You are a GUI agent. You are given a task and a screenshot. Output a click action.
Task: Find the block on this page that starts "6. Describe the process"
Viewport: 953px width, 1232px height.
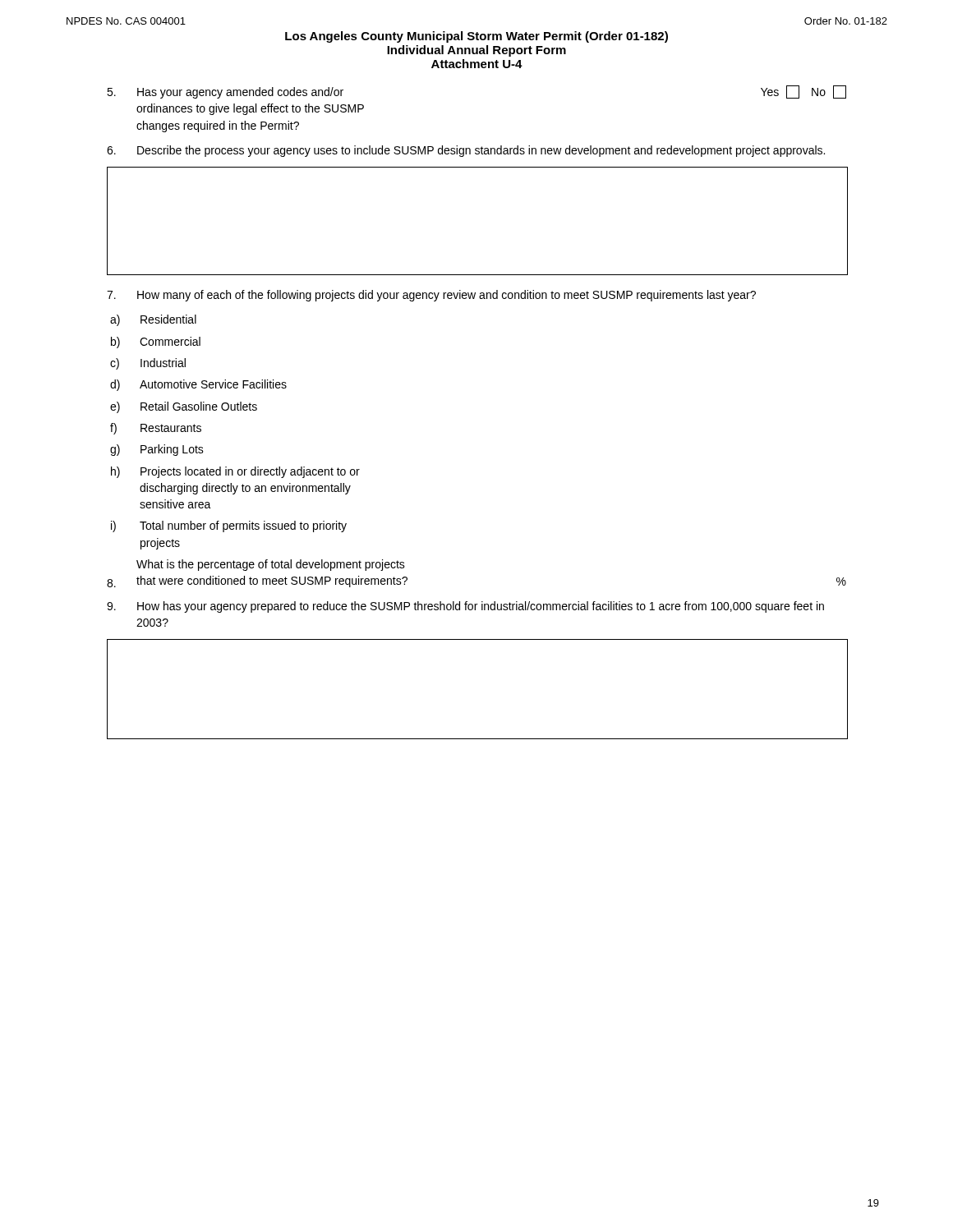(x=476, y=150)
